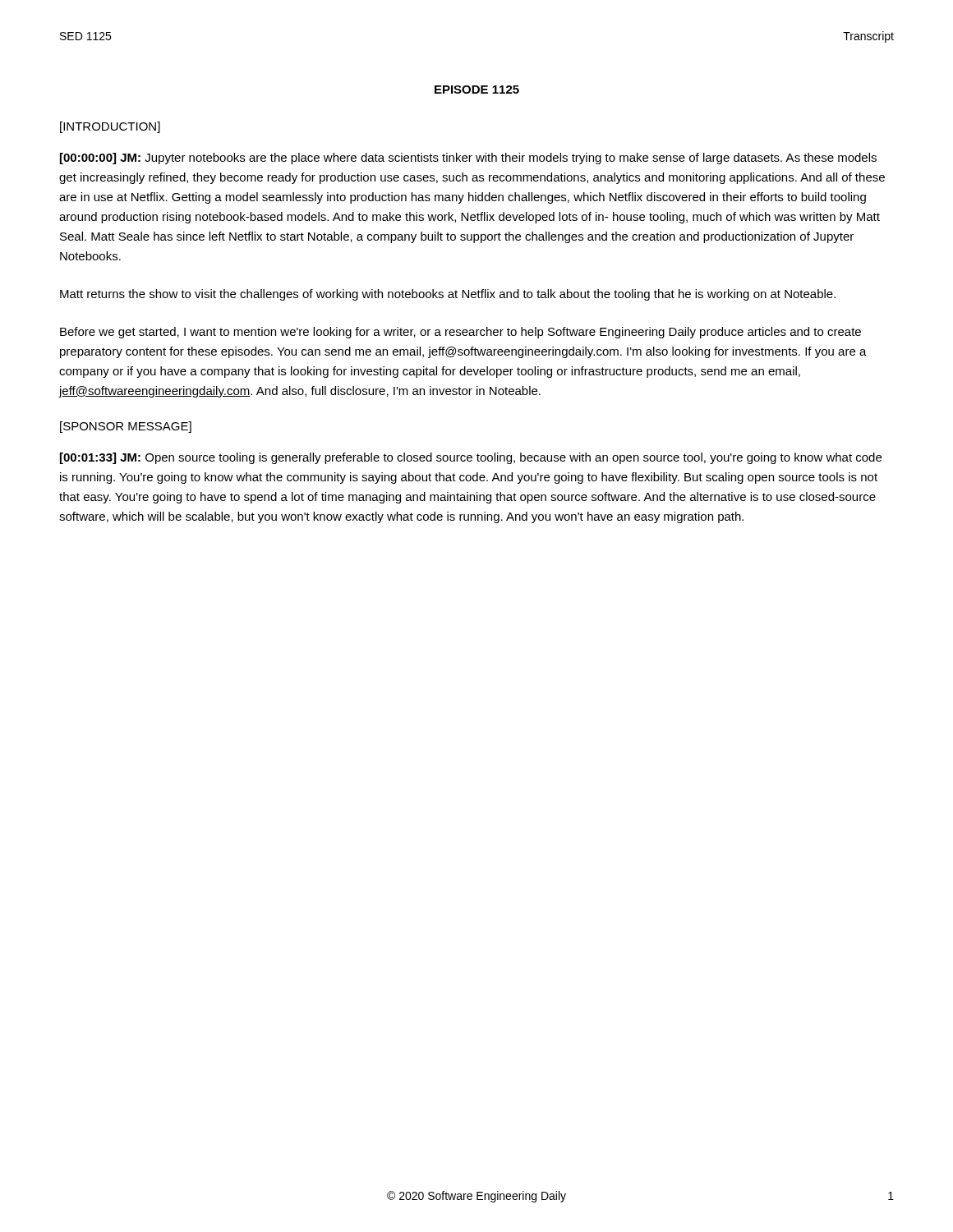
Task: Navigate to the element starting "EPISODE 1125"
Action: pyautogui.click(x=476, y=89)
